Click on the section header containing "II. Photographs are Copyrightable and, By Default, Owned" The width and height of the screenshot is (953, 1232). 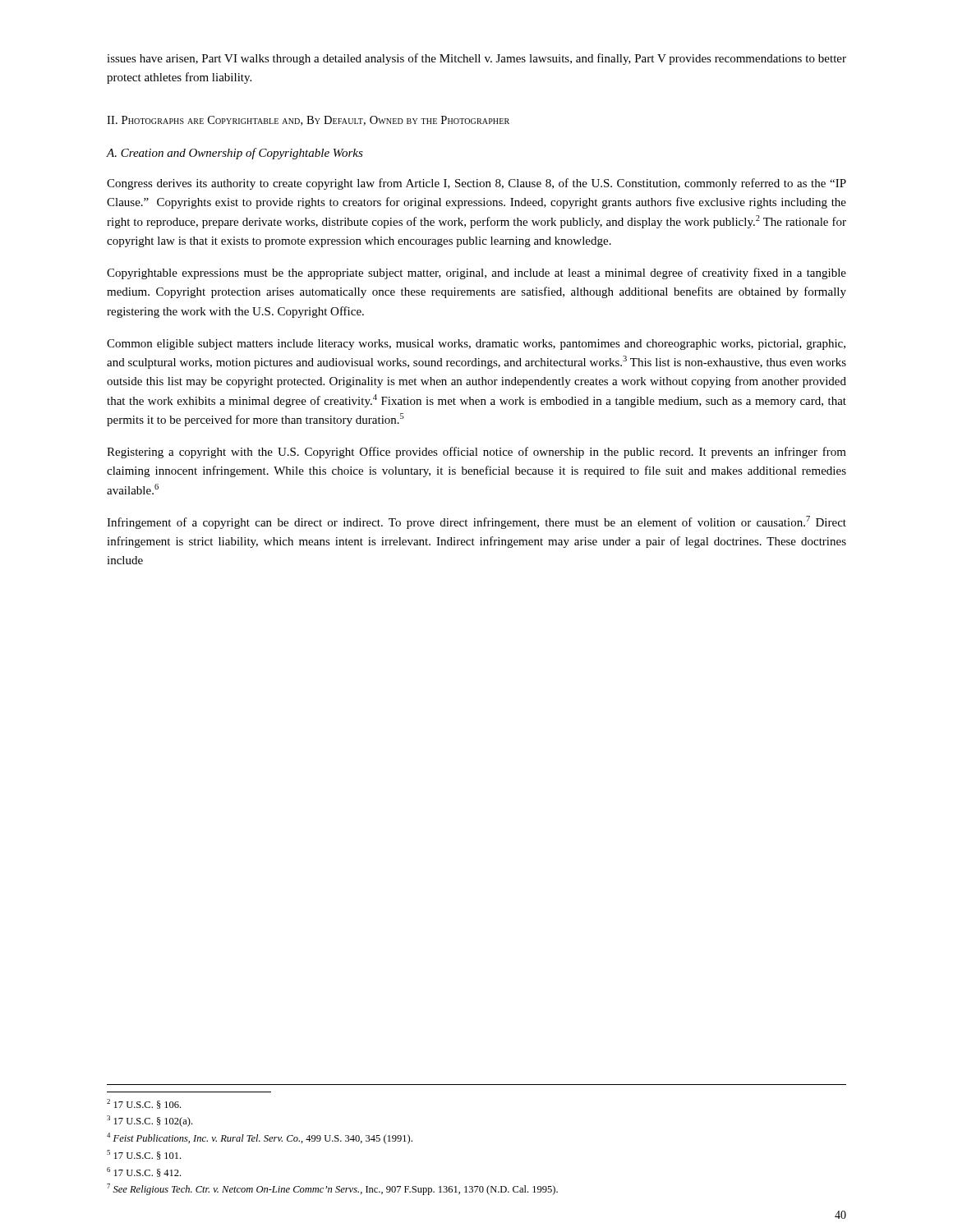point(476,120)
